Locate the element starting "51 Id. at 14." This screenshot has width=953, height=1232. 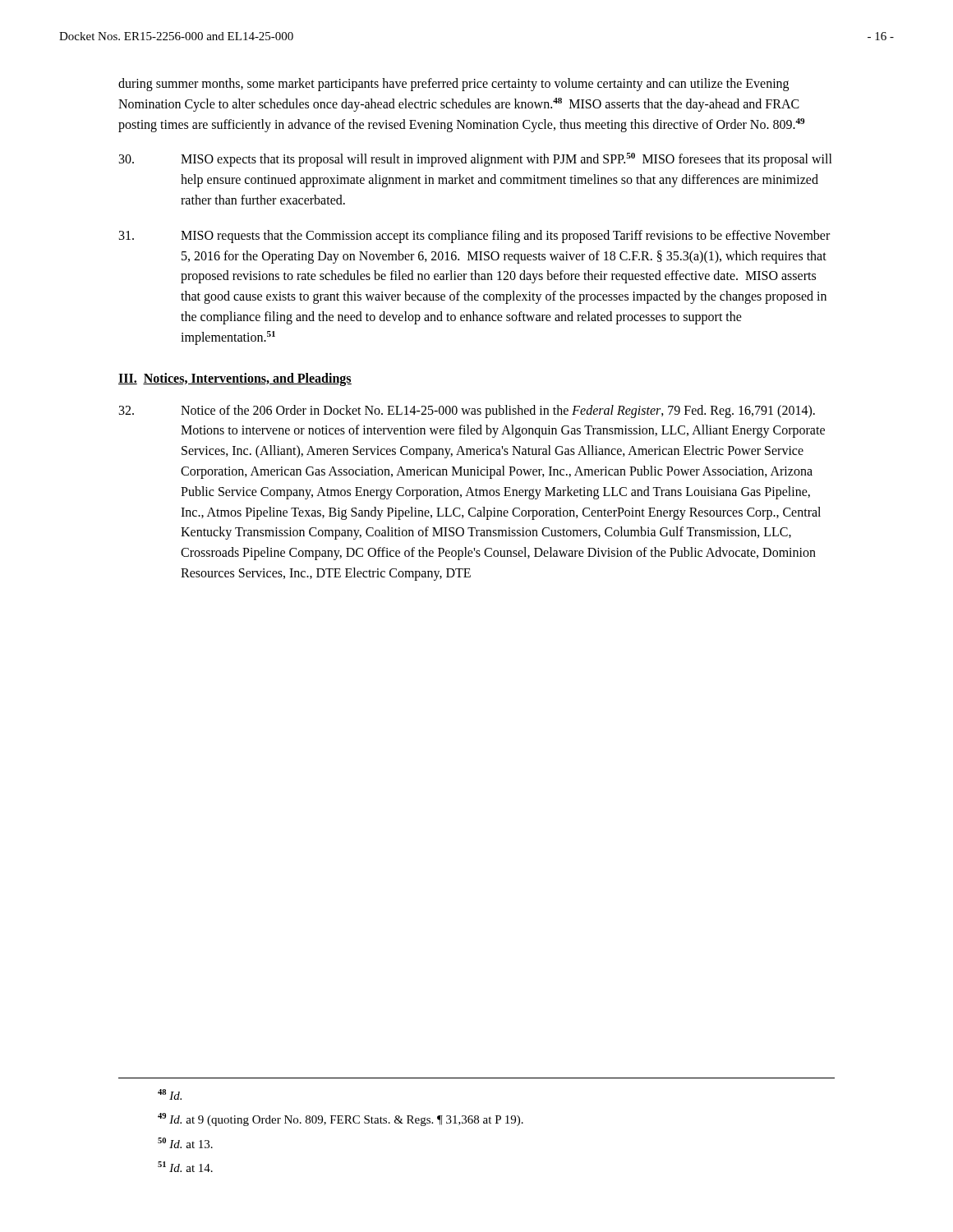(185, 1167)
